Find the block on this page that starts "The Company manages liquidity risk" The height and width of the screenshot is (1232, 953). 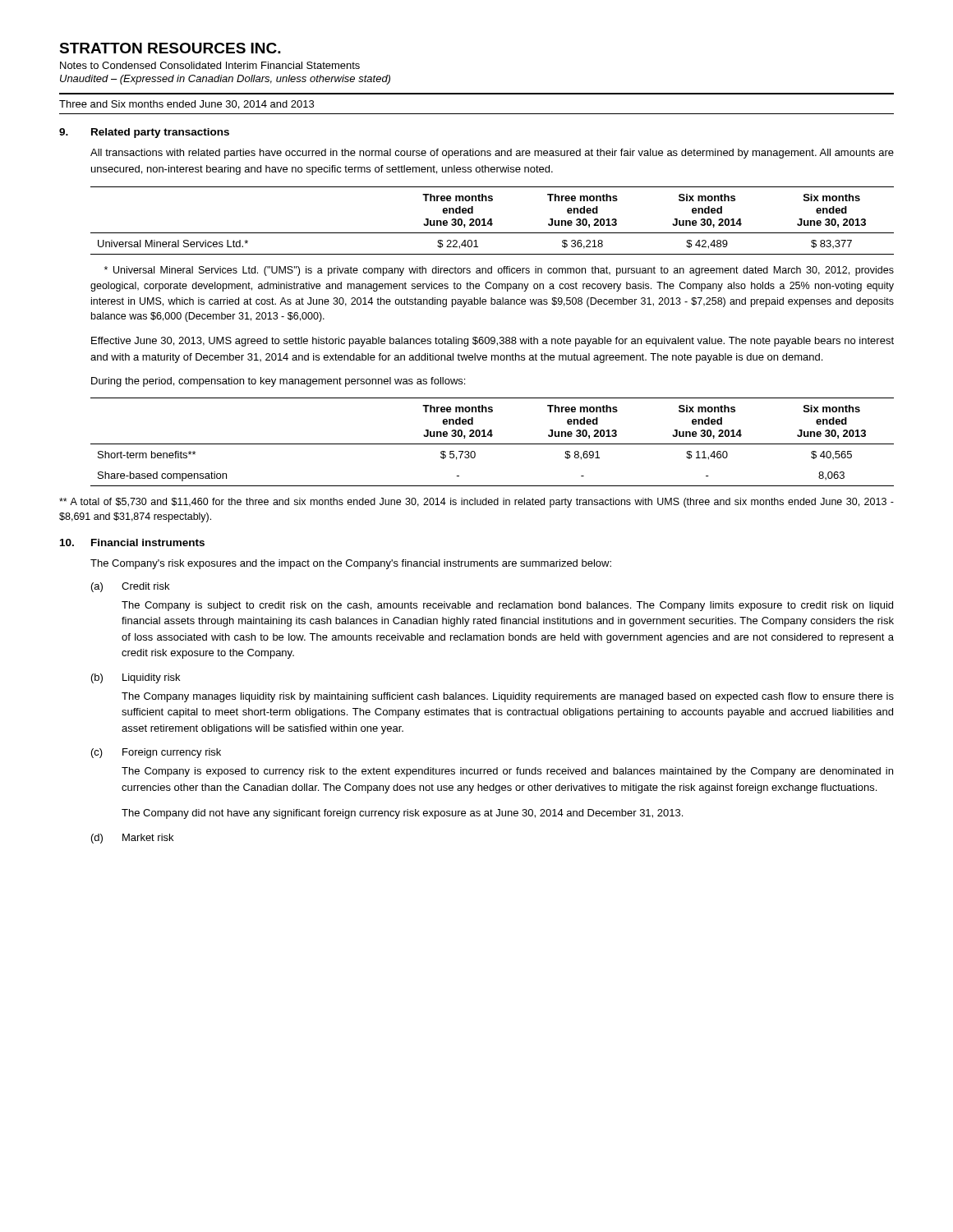point(508,712)
